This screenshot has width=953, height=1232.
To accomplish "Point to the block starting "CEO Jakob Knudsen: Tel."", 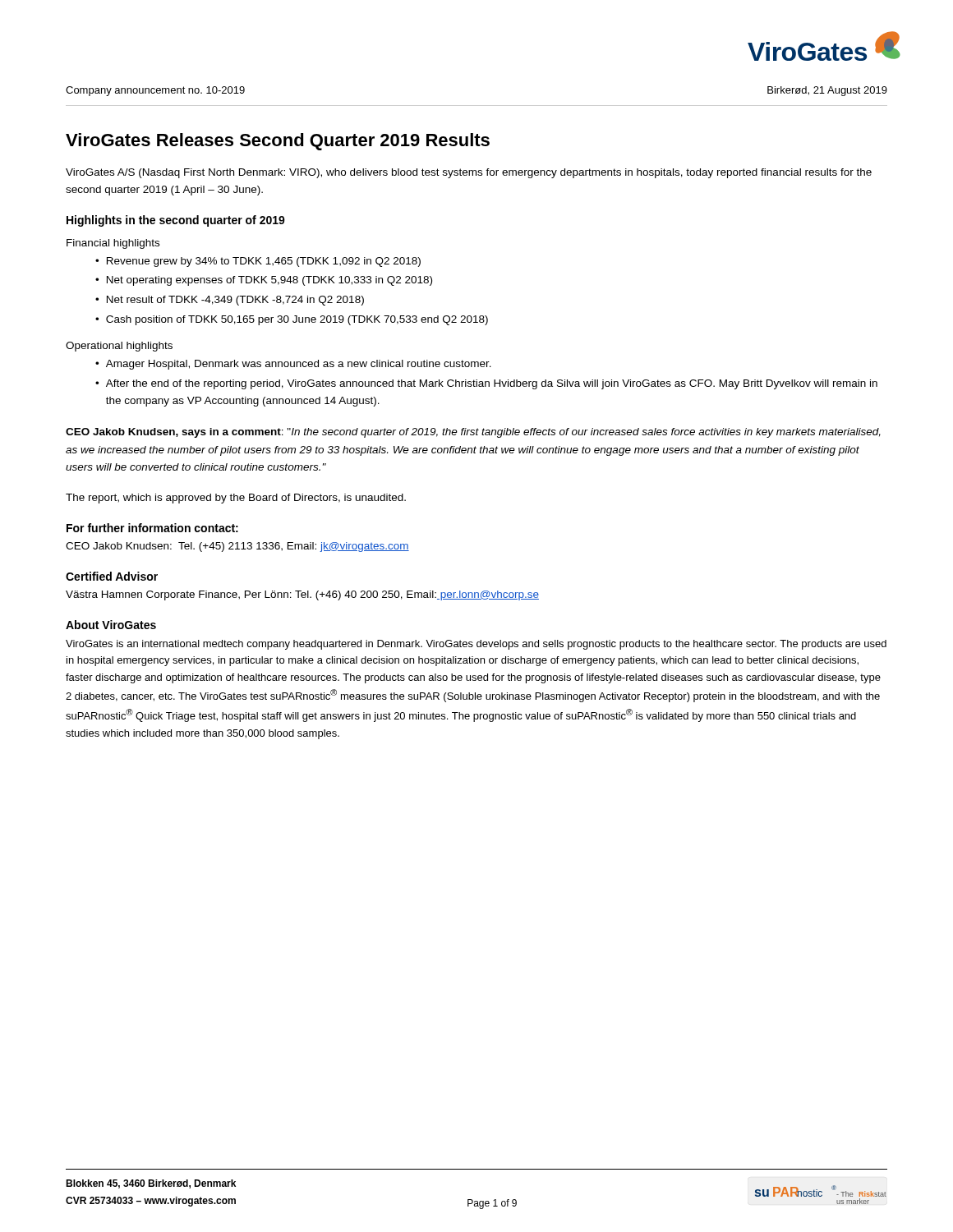I will click(237, 546).
